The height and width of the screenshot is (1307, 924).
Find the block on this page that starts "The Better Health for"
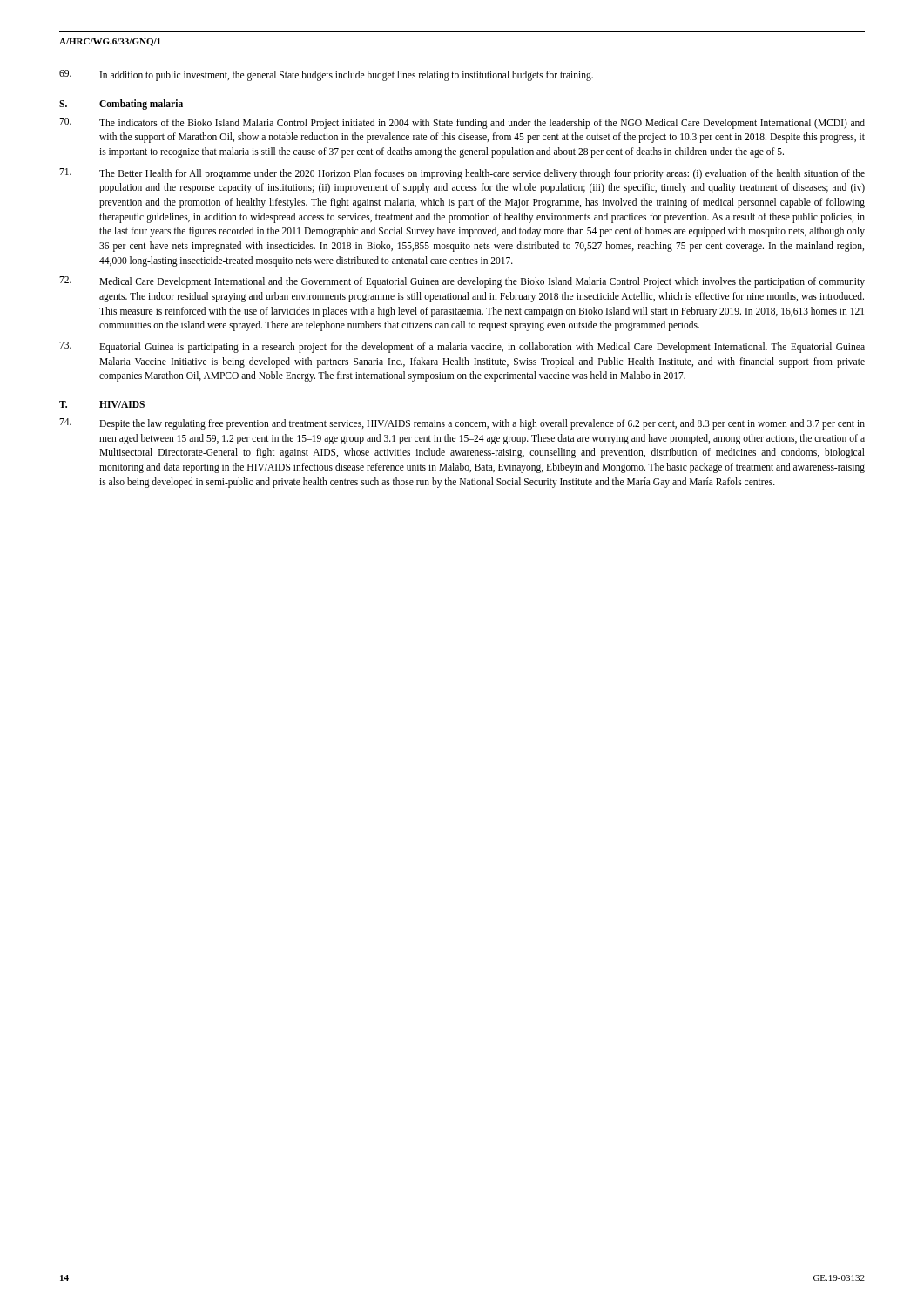coord(462,217)
